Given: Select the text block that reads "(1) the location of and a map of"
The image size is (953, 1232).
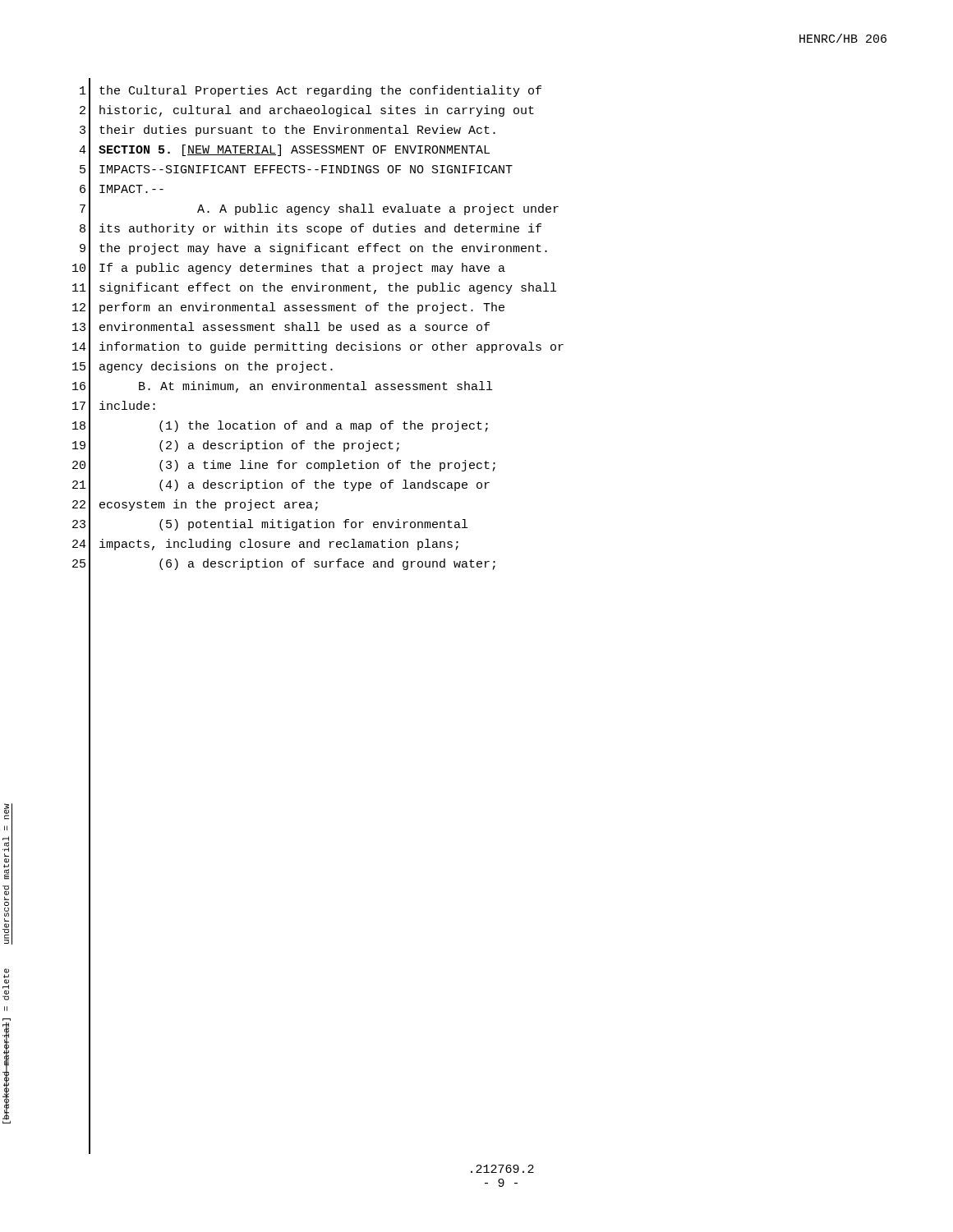Looking at the screenshot, I should (x=324, y=427).
